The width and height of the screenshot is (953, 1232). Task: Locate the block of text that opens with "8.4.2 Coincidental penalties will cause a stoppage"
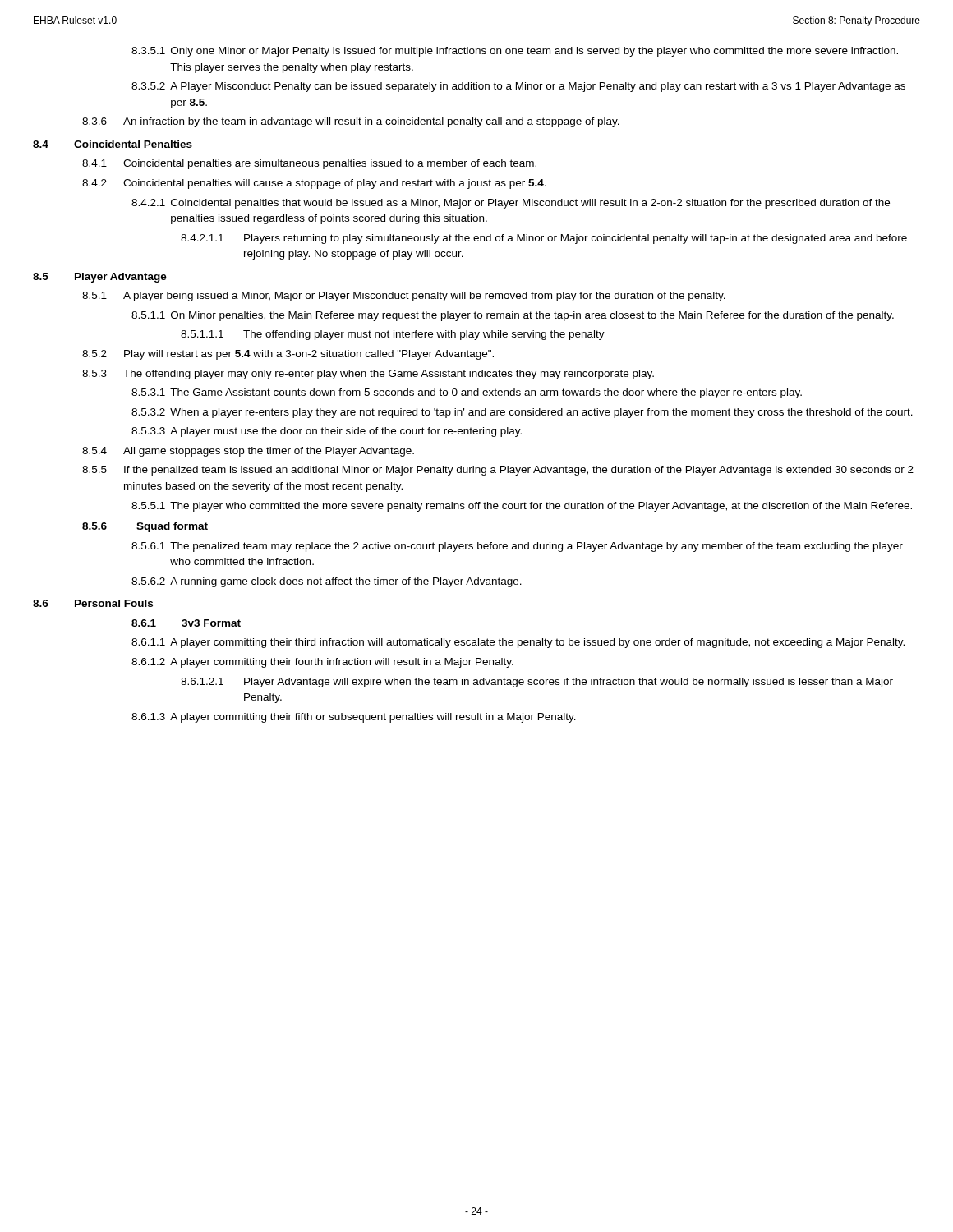(501, 183)
